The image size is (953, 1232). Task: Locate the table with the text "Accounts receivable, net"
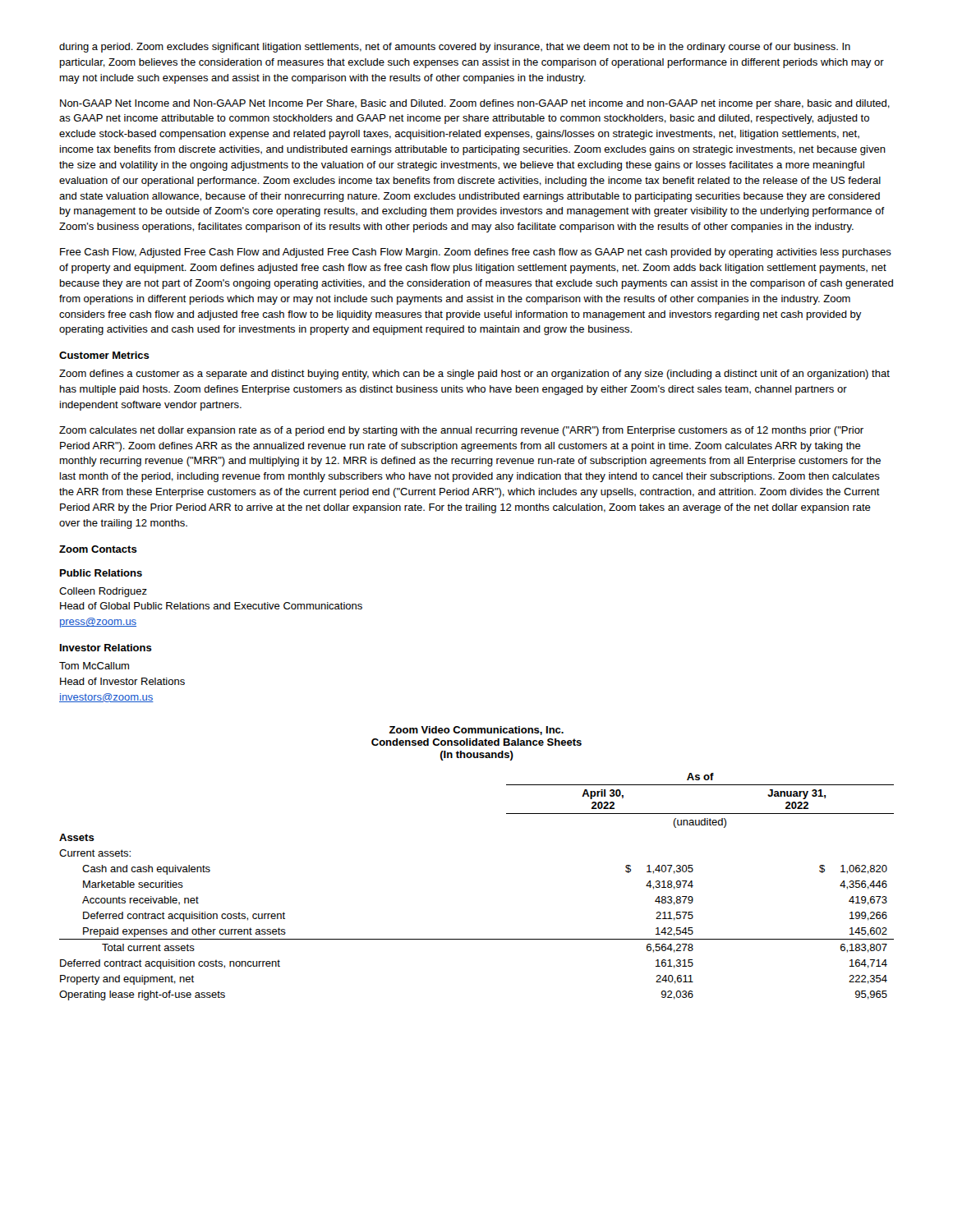(476, 885)
